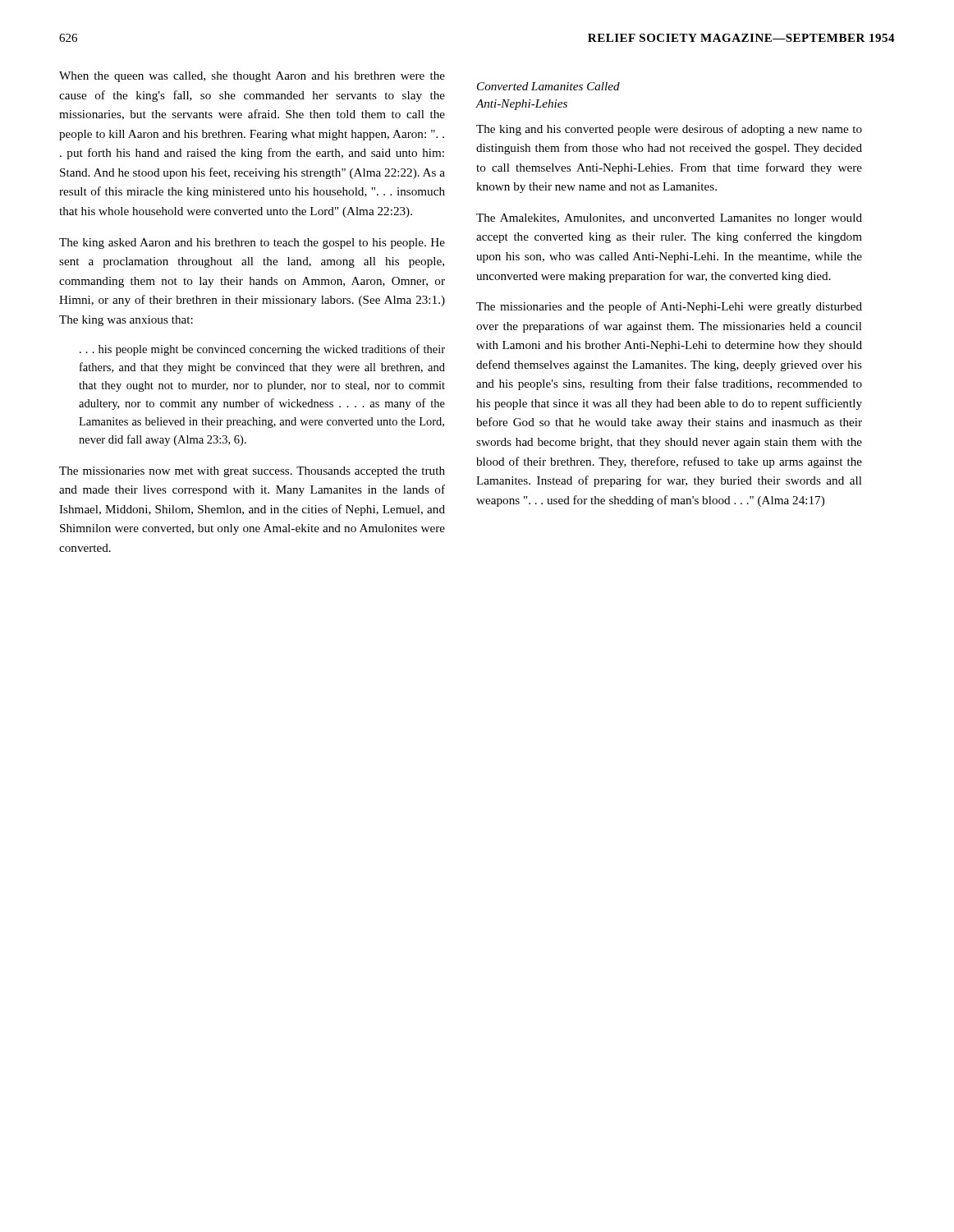Click on the text block with the text "When the queen"
Image resolution: width=954 pixels, height=1232 pixels.
coord(252,143)
